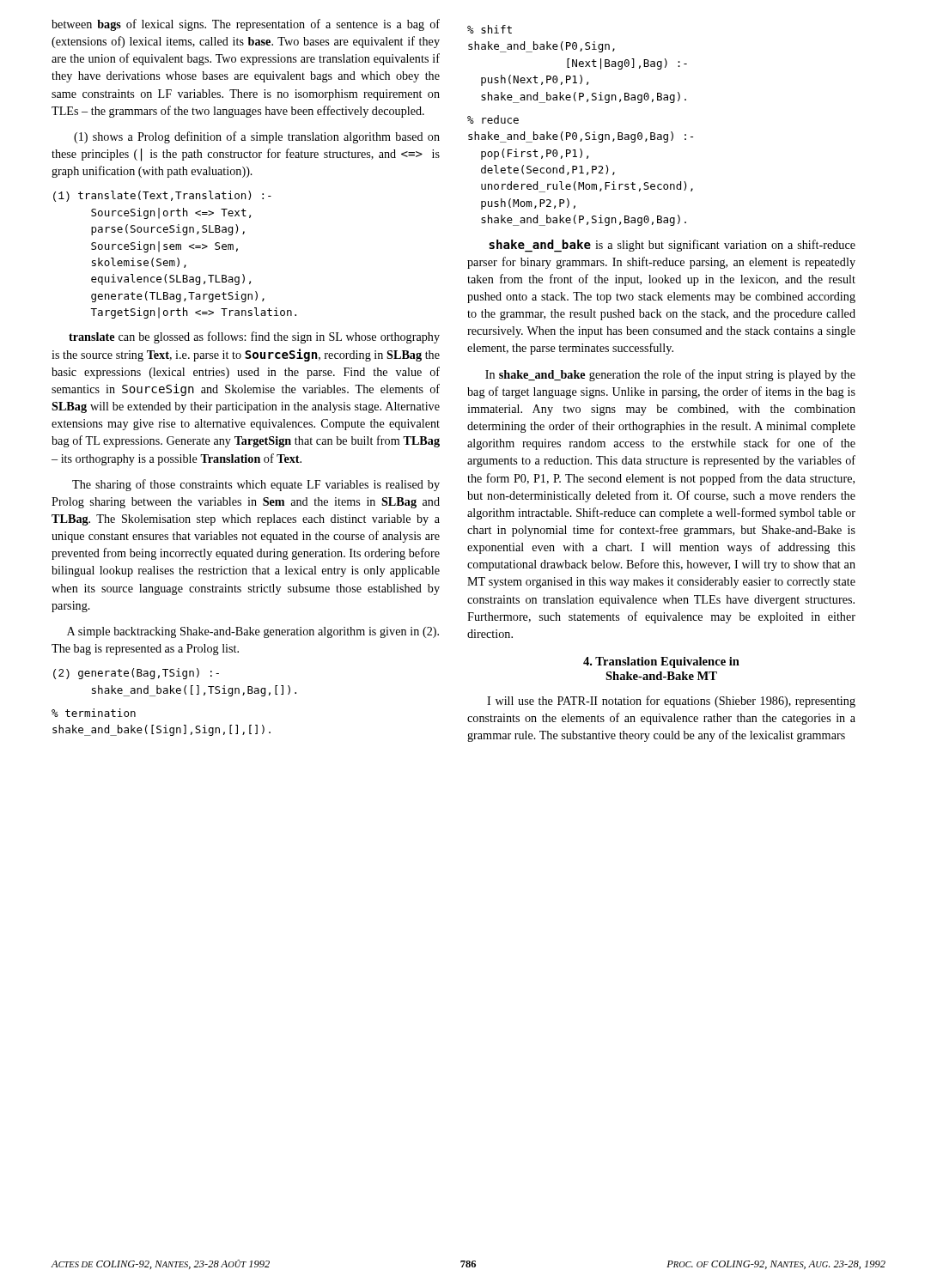Select the text block that says "shake_and_bake is a slight but significant variation on"
Viewport: 937px width, 1288px height.
661,296
